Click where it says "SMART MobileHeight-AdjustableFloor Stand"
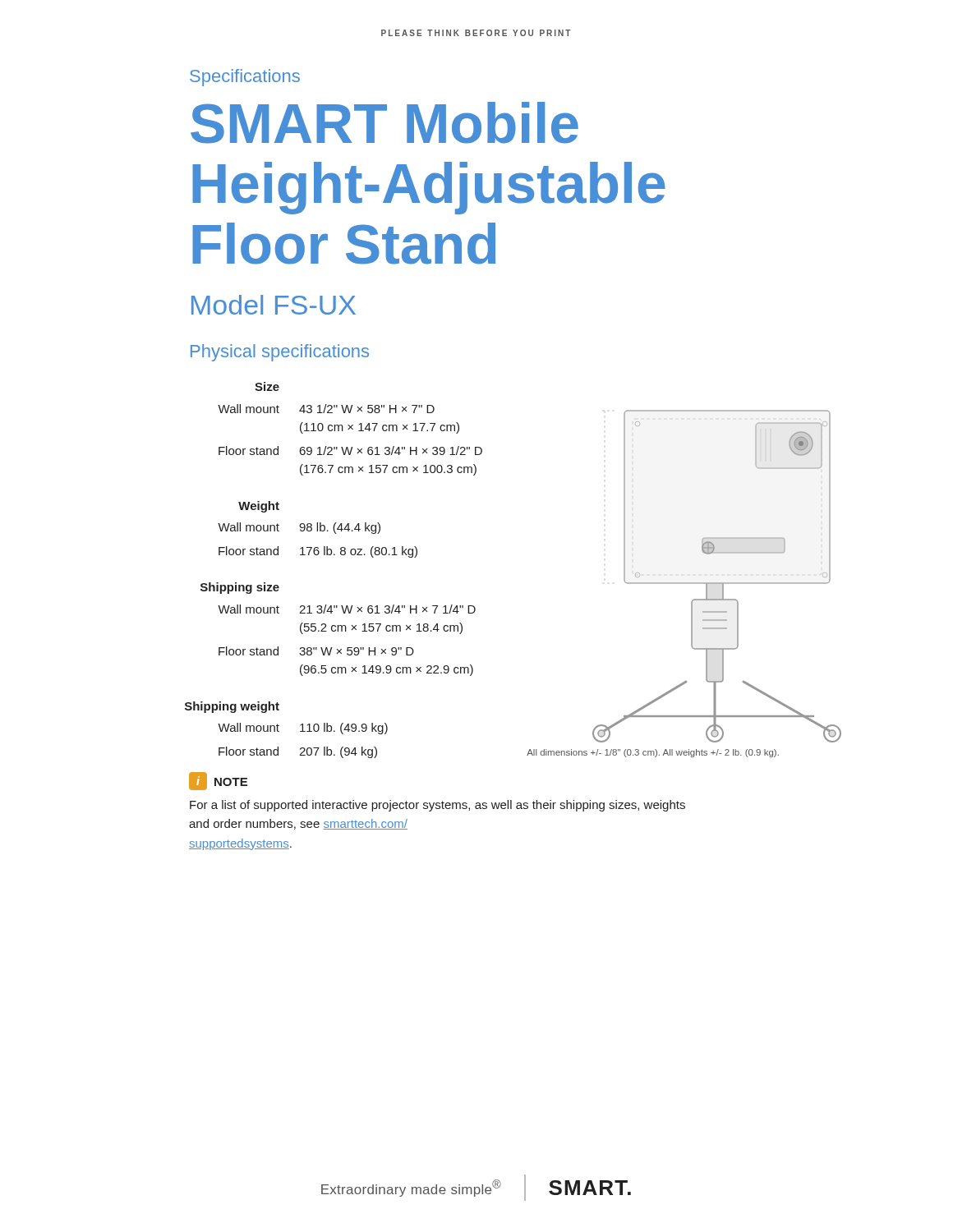The width and height of the screenshot is (953, 1232). [x=428, y=184]
